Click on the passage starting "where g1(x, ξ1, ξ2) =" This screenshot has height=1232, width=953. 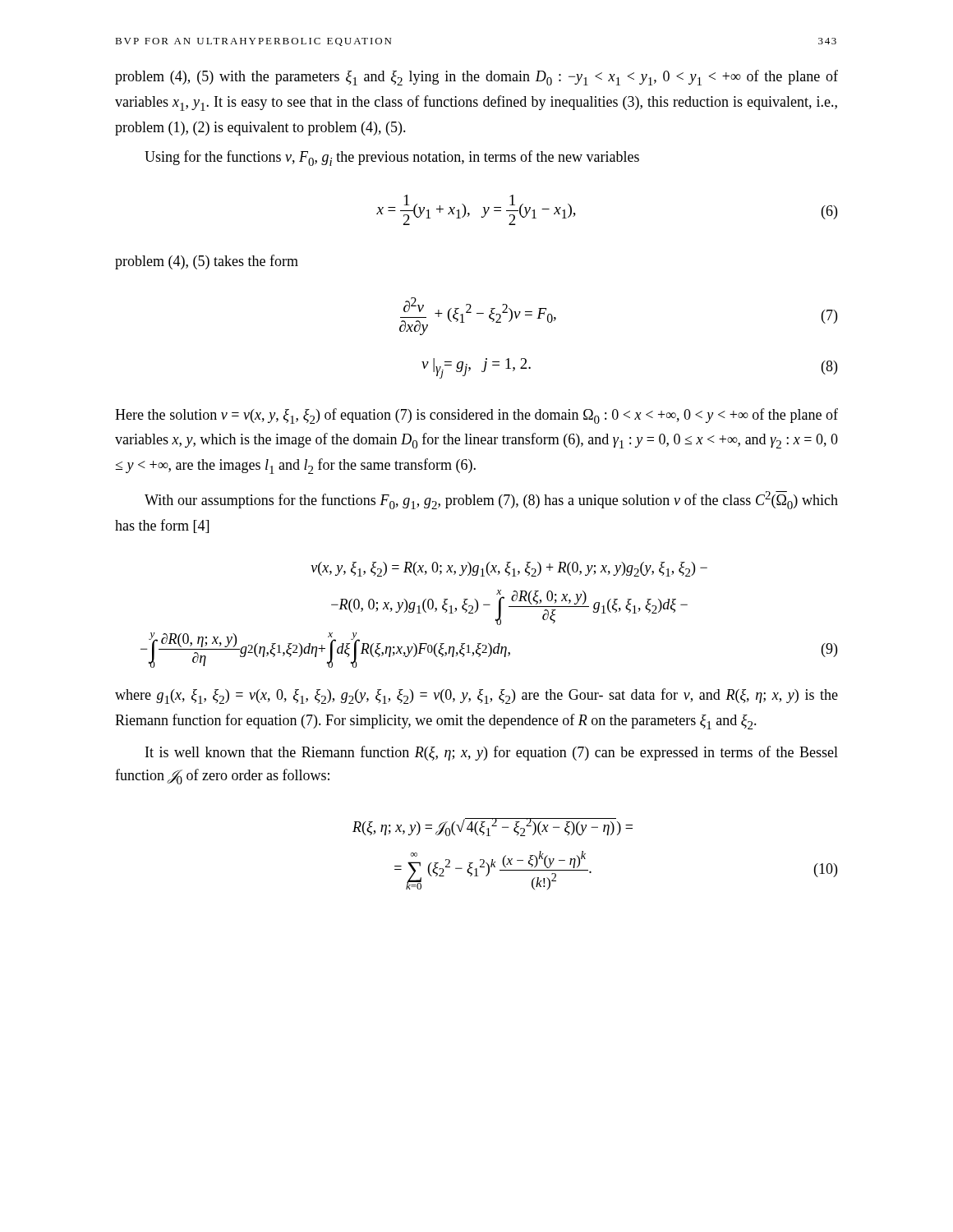point(476,710)
